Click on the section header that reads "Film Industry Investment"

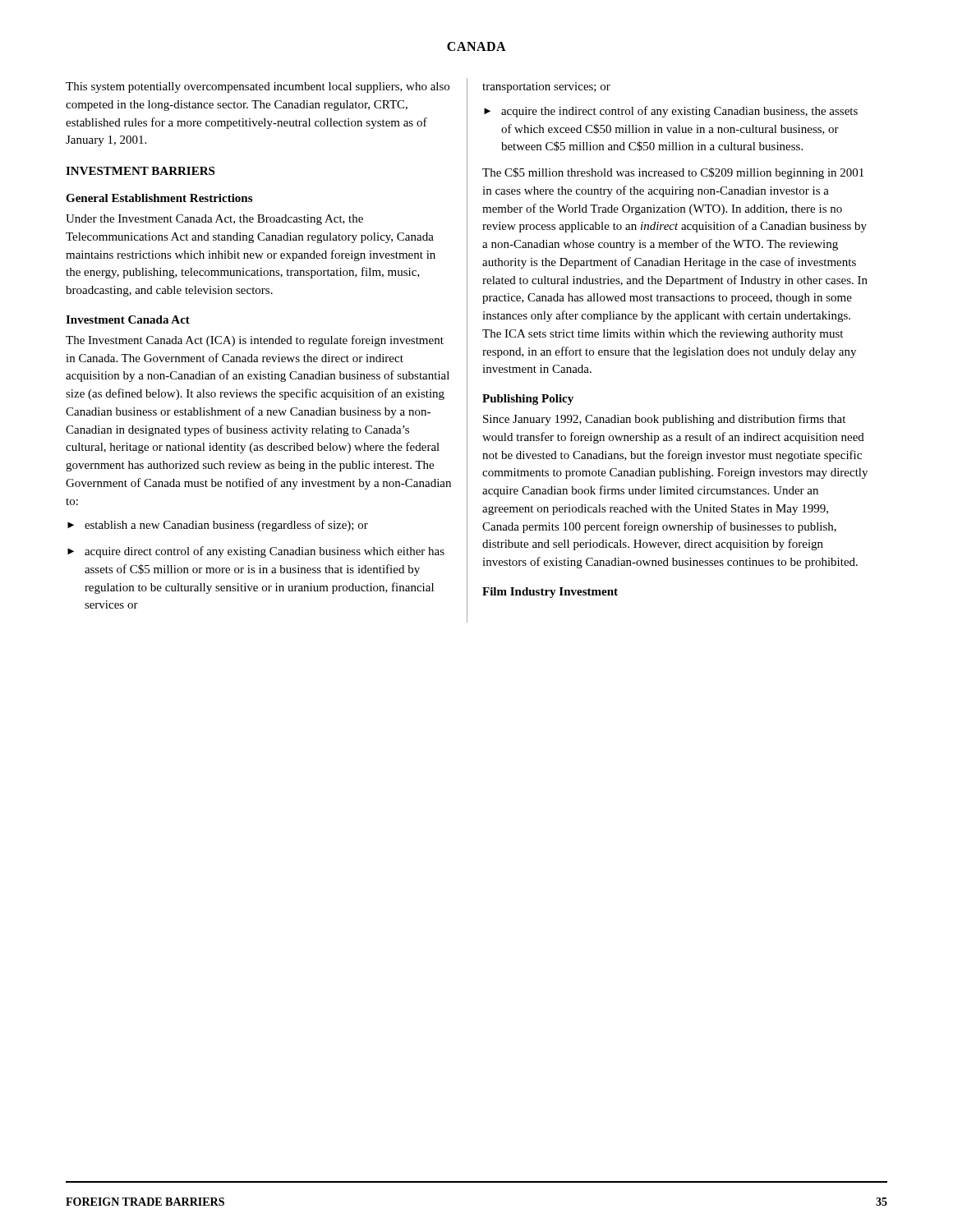(x=550, y=591)
